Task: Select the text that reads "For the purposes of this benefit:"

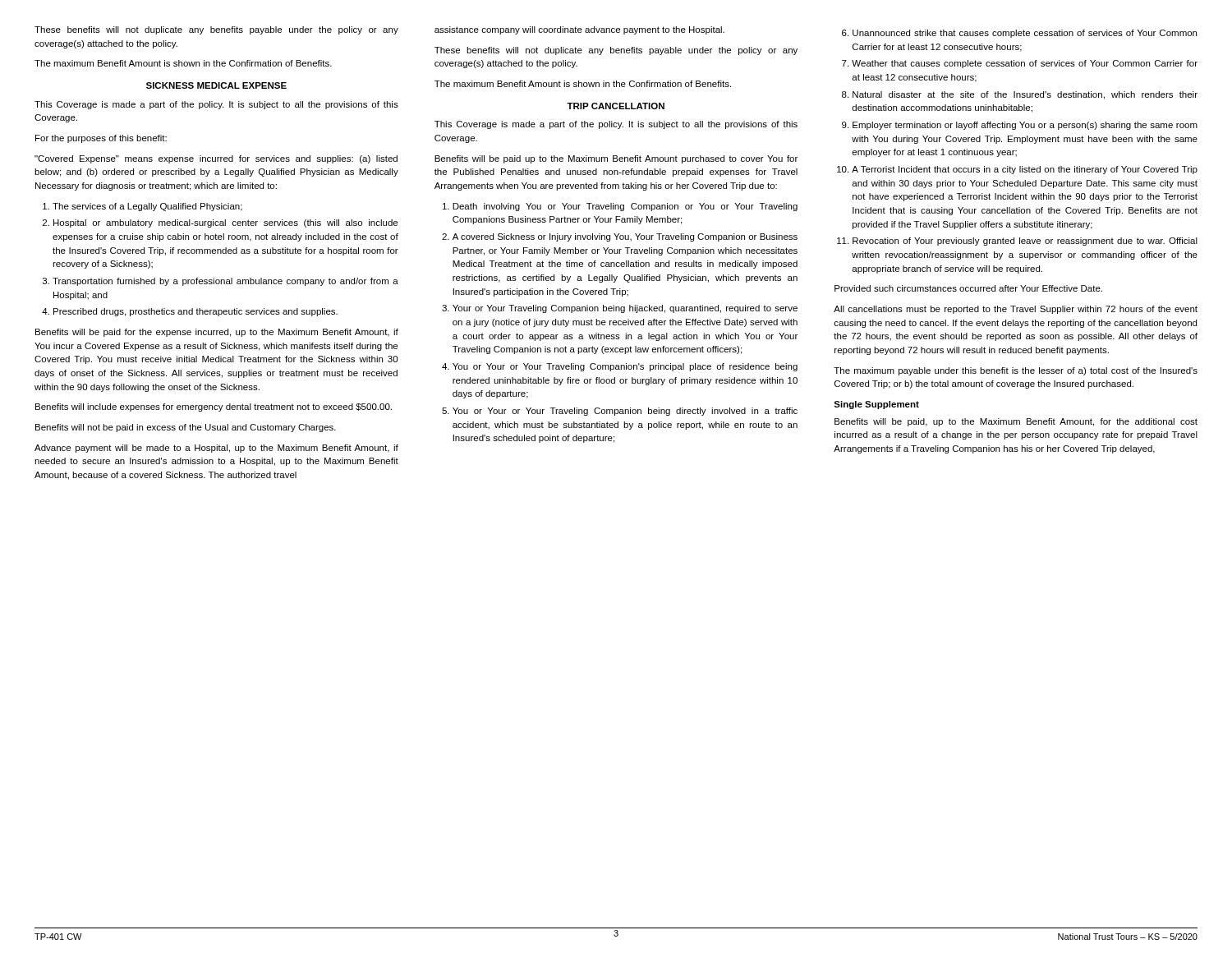Action: click(101, 139)
